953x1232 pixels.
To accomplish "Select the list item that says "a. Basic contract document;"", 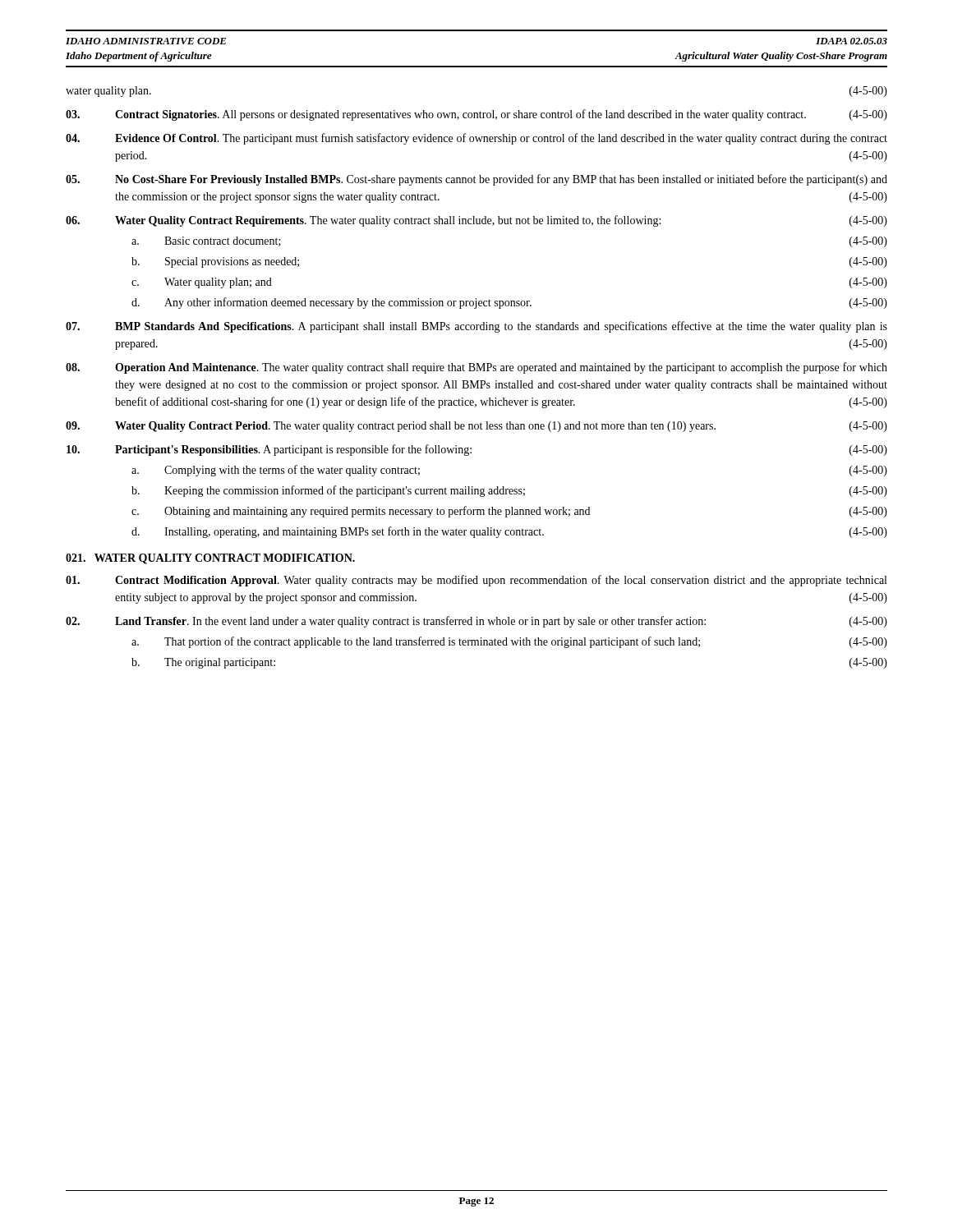I will pyautogui.click(x=223, y=242).
